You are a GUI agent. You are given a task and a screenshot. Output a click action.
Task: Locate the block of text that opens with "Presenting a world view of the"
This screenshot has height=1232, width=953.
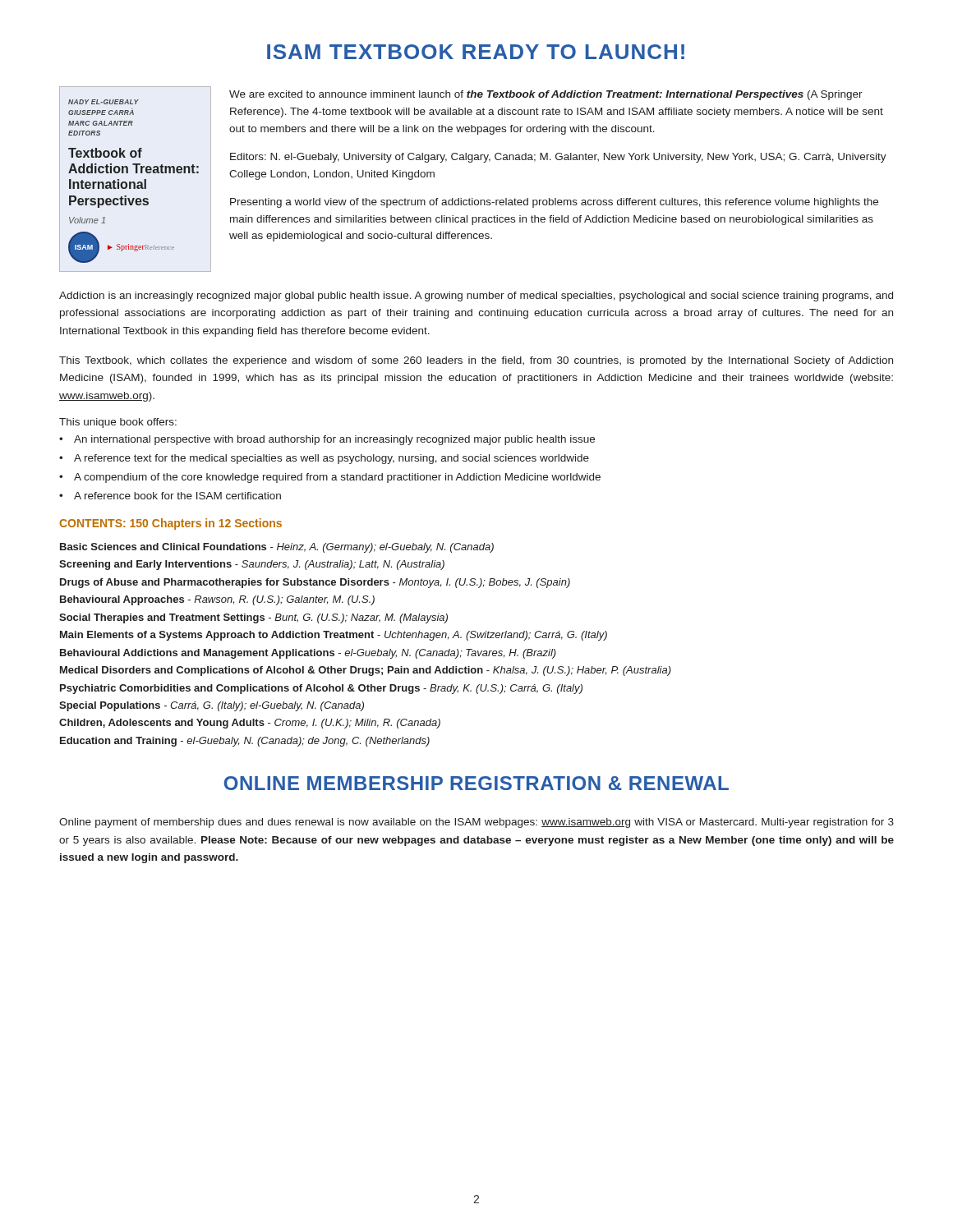[554, 218]
